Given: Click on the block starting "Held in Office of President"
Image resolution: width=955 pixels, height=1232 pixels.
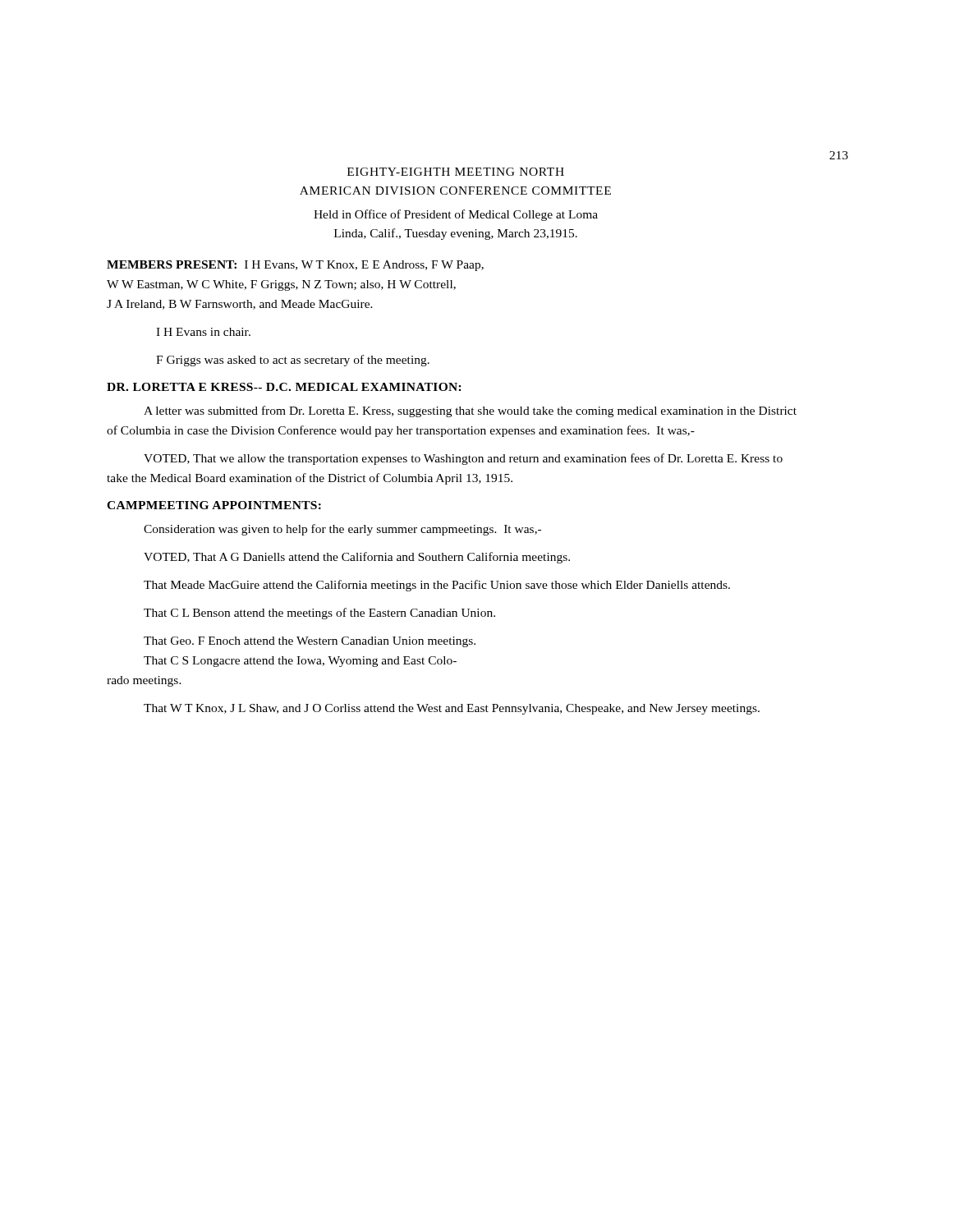Looking at the screenshot, I should (x=456, y=223).
